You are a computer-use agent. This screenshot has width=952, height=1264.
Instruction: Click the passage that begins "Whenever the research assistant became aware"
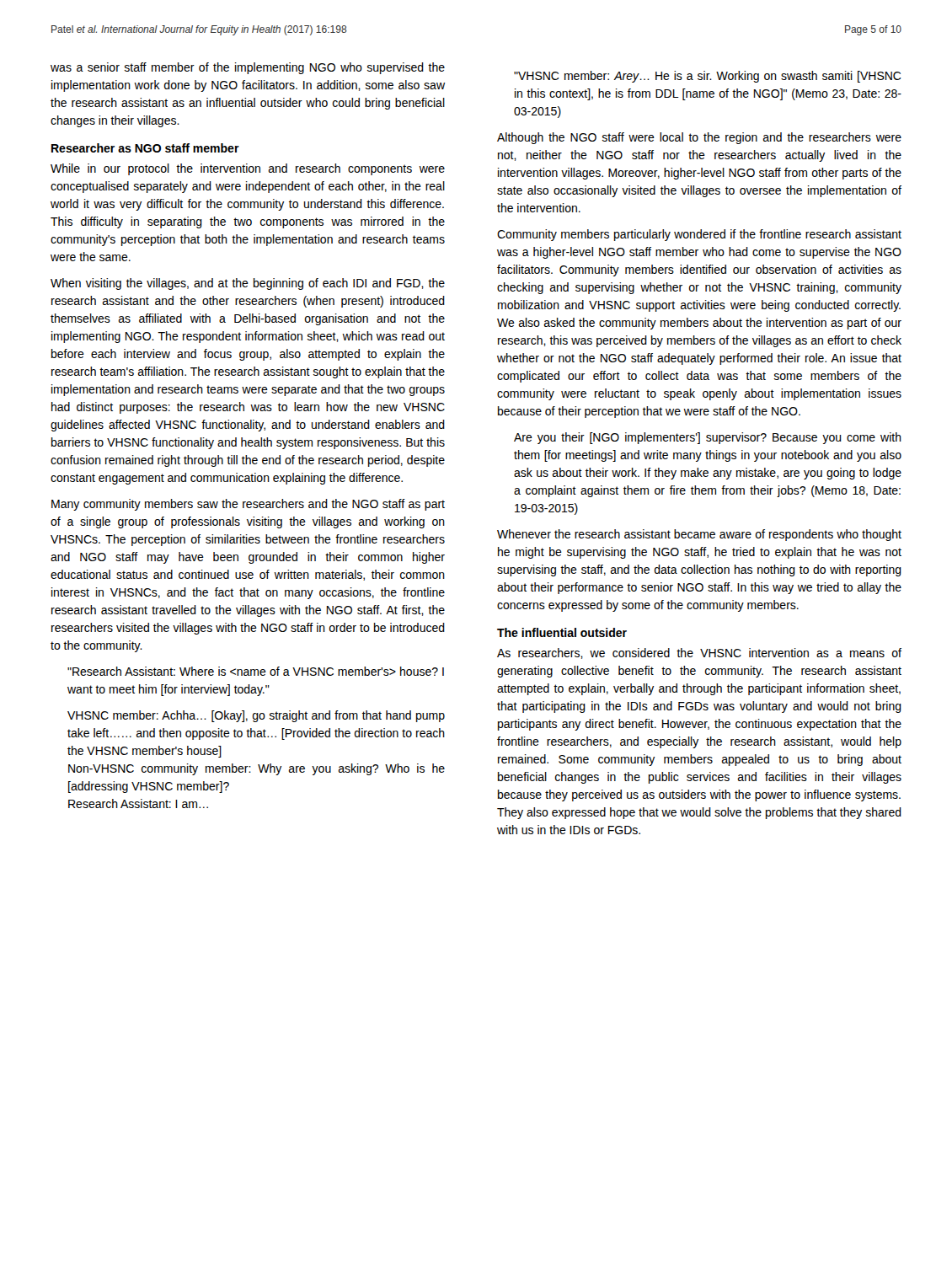[699, 570]
